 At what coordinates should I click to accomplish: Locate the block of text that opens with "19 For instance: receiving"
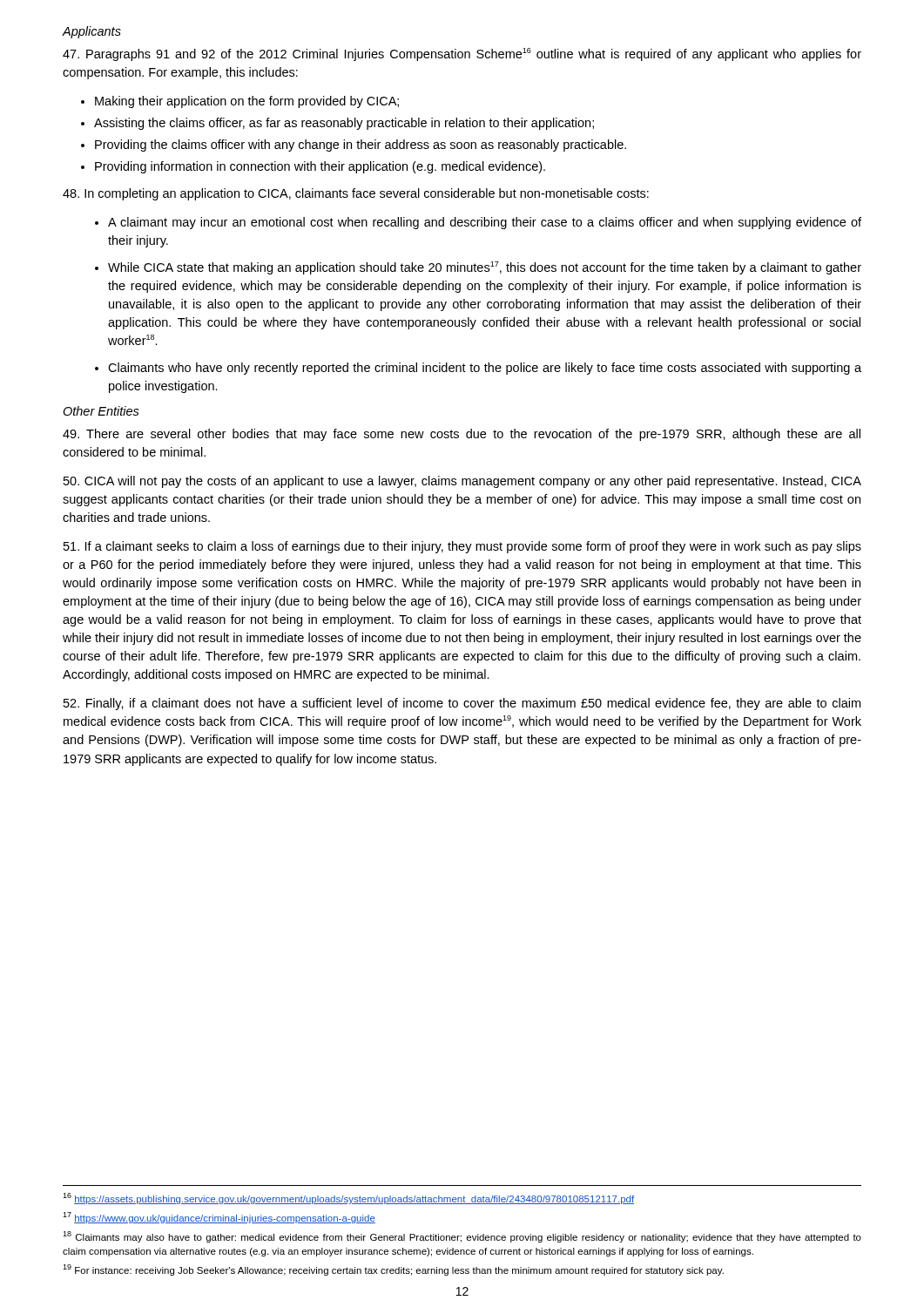[394, 1269]
